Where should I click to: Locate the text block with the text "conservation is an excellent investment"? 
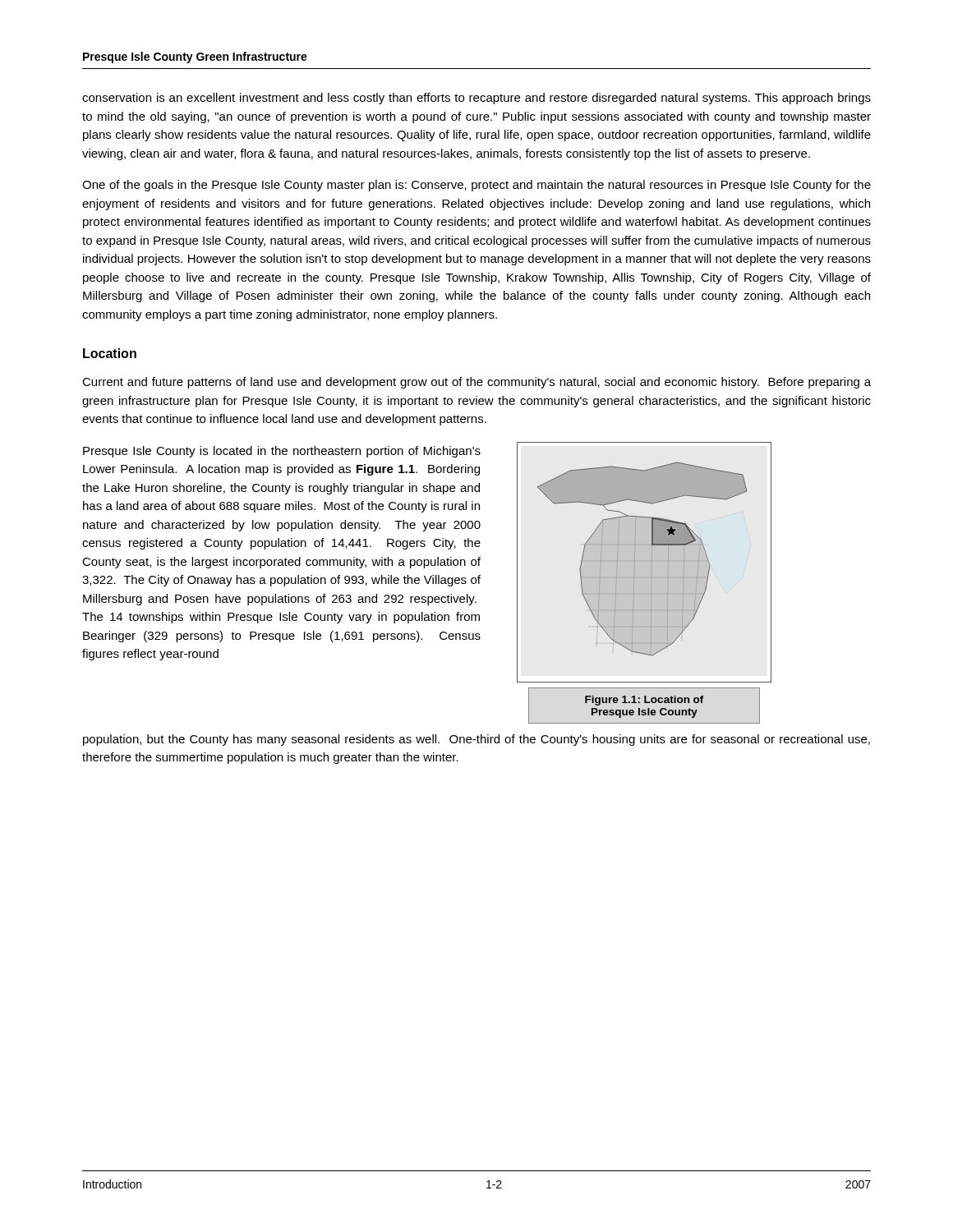point(476,125)
